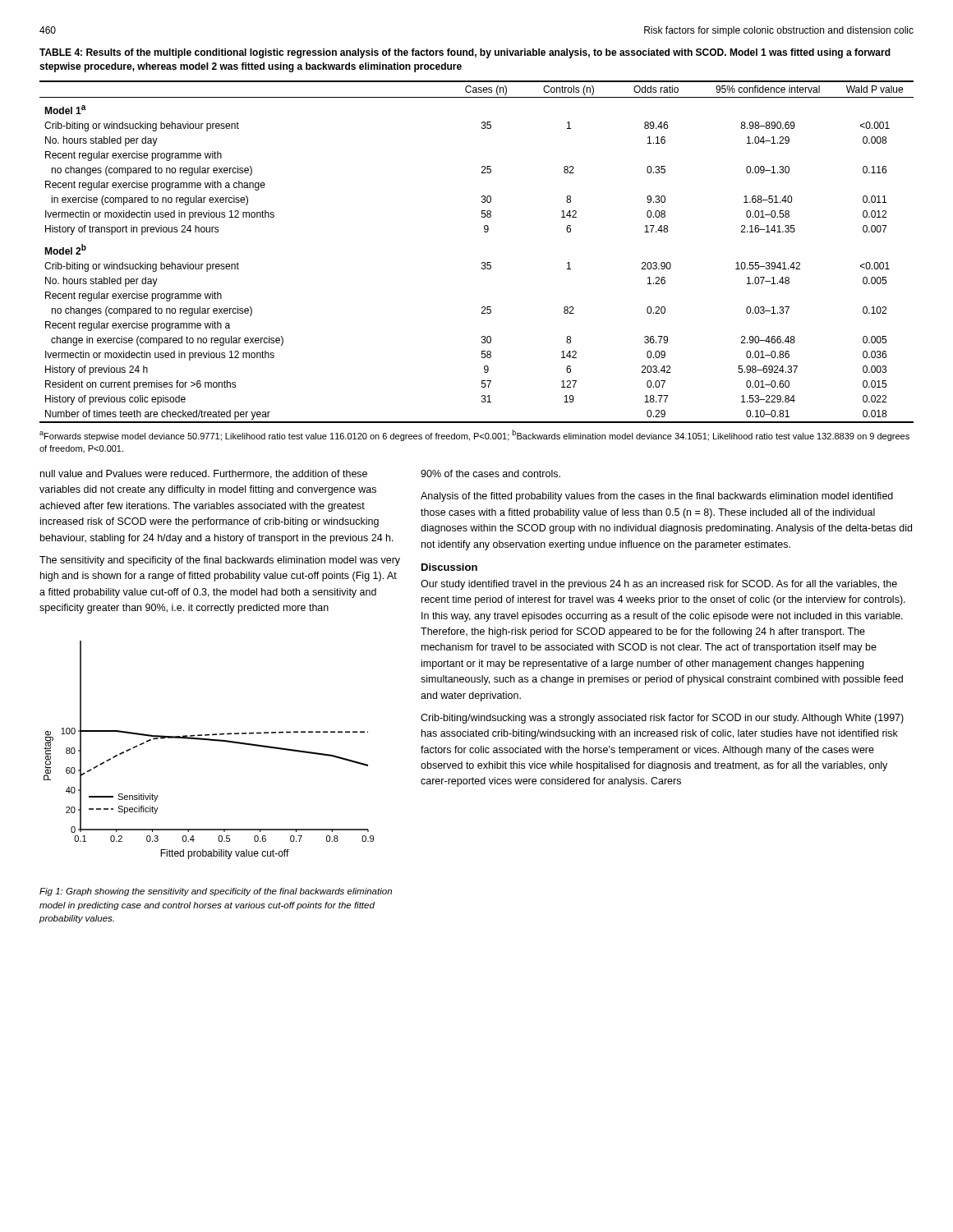Select the passage starting "90% of the cases and controls."
953x1232 pixels.
[x=491, y=474]
